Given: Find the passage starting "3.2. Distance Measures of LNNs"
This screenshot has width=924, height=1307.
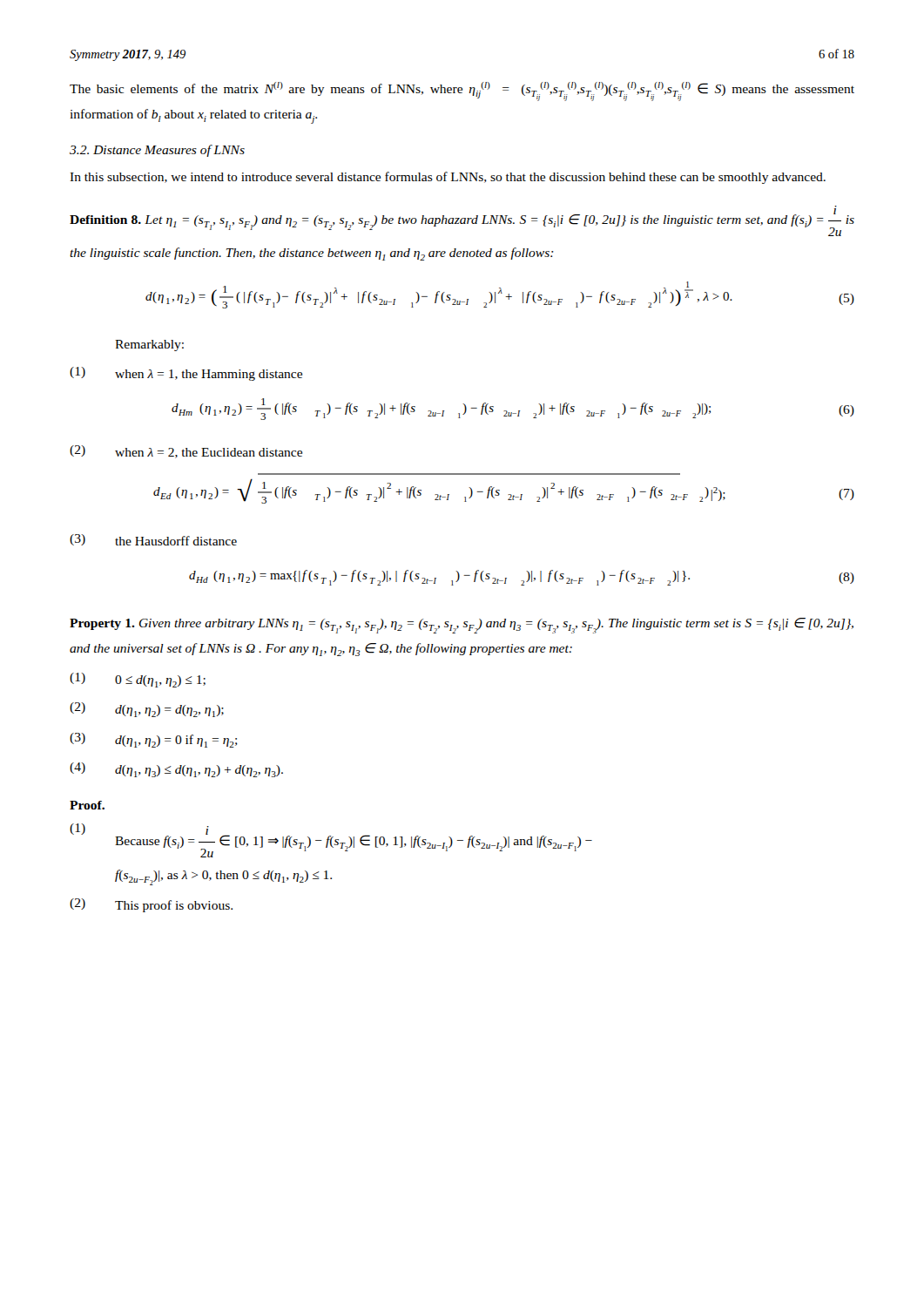Looking at the screenshot, I should [157, 150].
